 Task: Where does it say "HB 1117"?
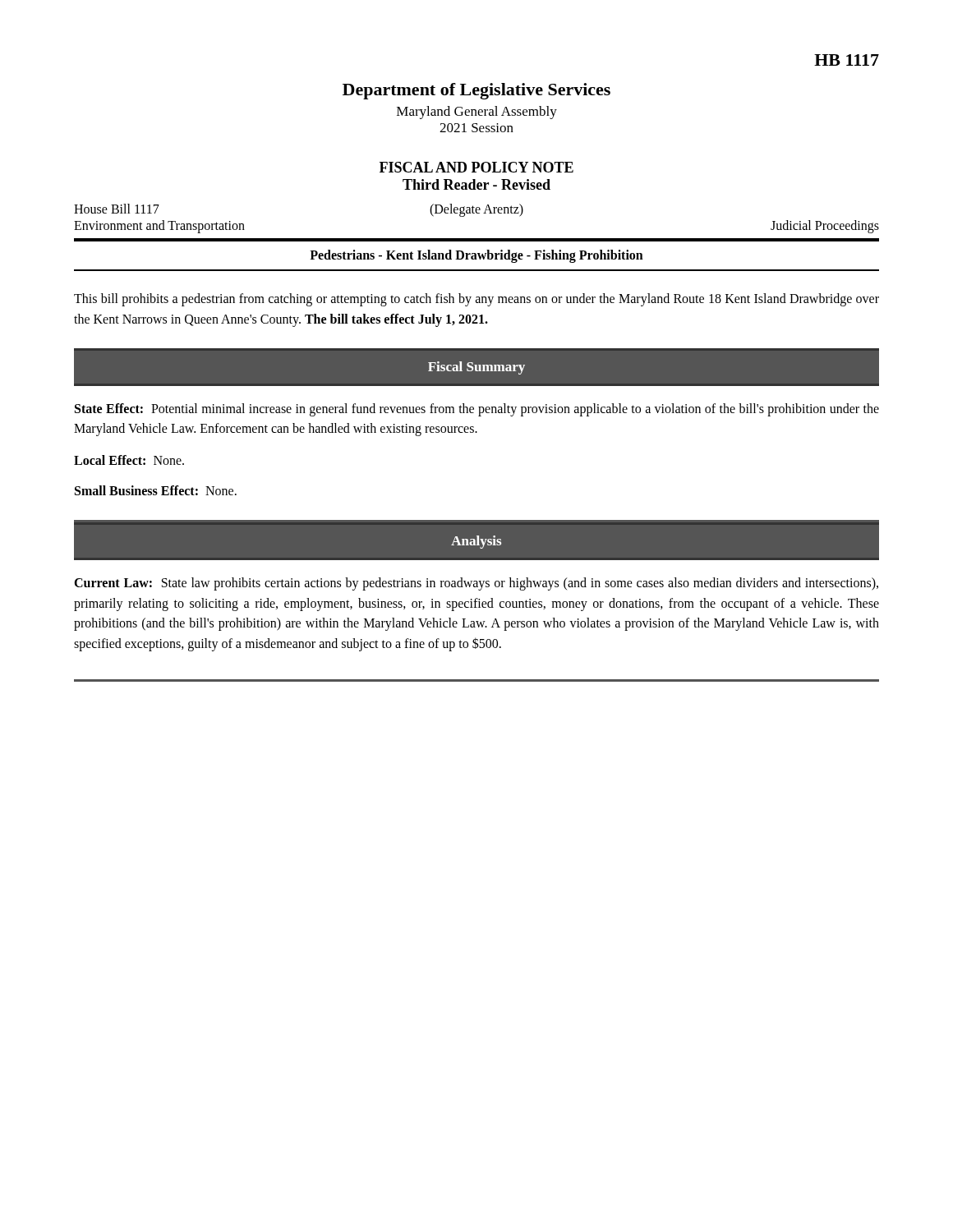[847, 60]
